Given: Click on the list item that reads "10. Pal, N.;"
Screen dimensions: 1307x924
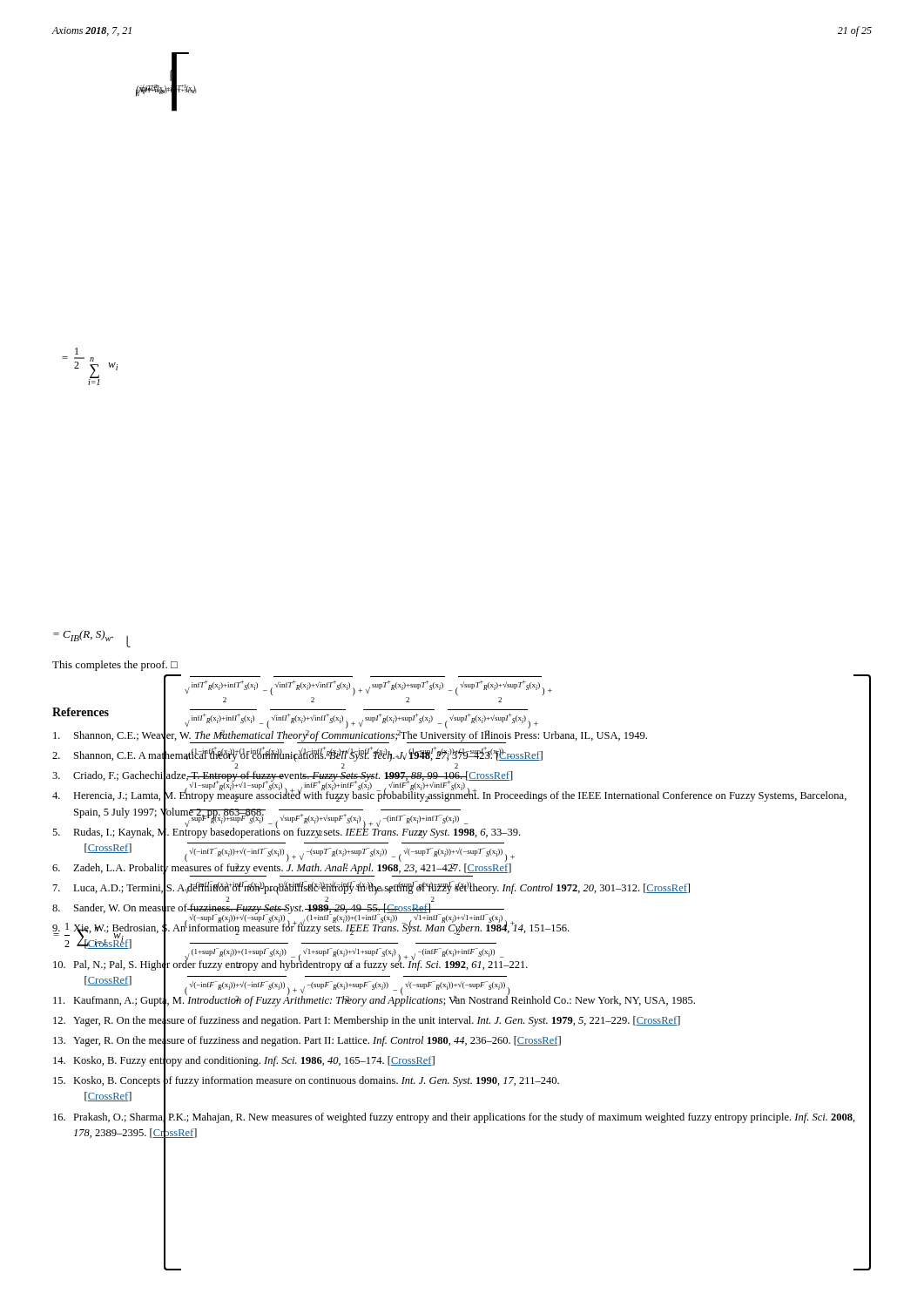Looking at the screenshot, I should click(290, 972).
